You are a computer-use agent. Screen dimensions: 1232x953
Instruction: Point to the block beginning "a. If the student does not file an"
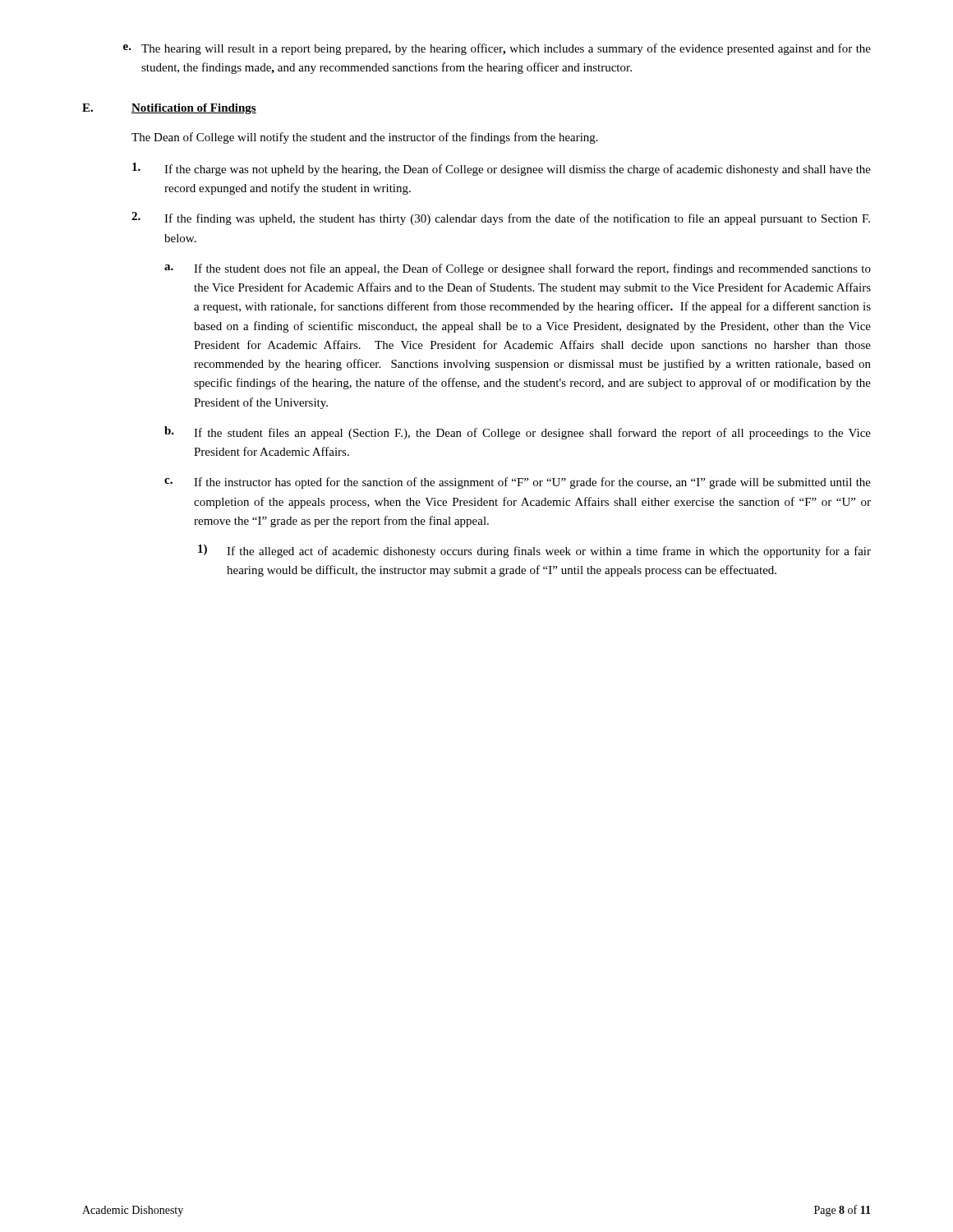(x=518, y=336)
